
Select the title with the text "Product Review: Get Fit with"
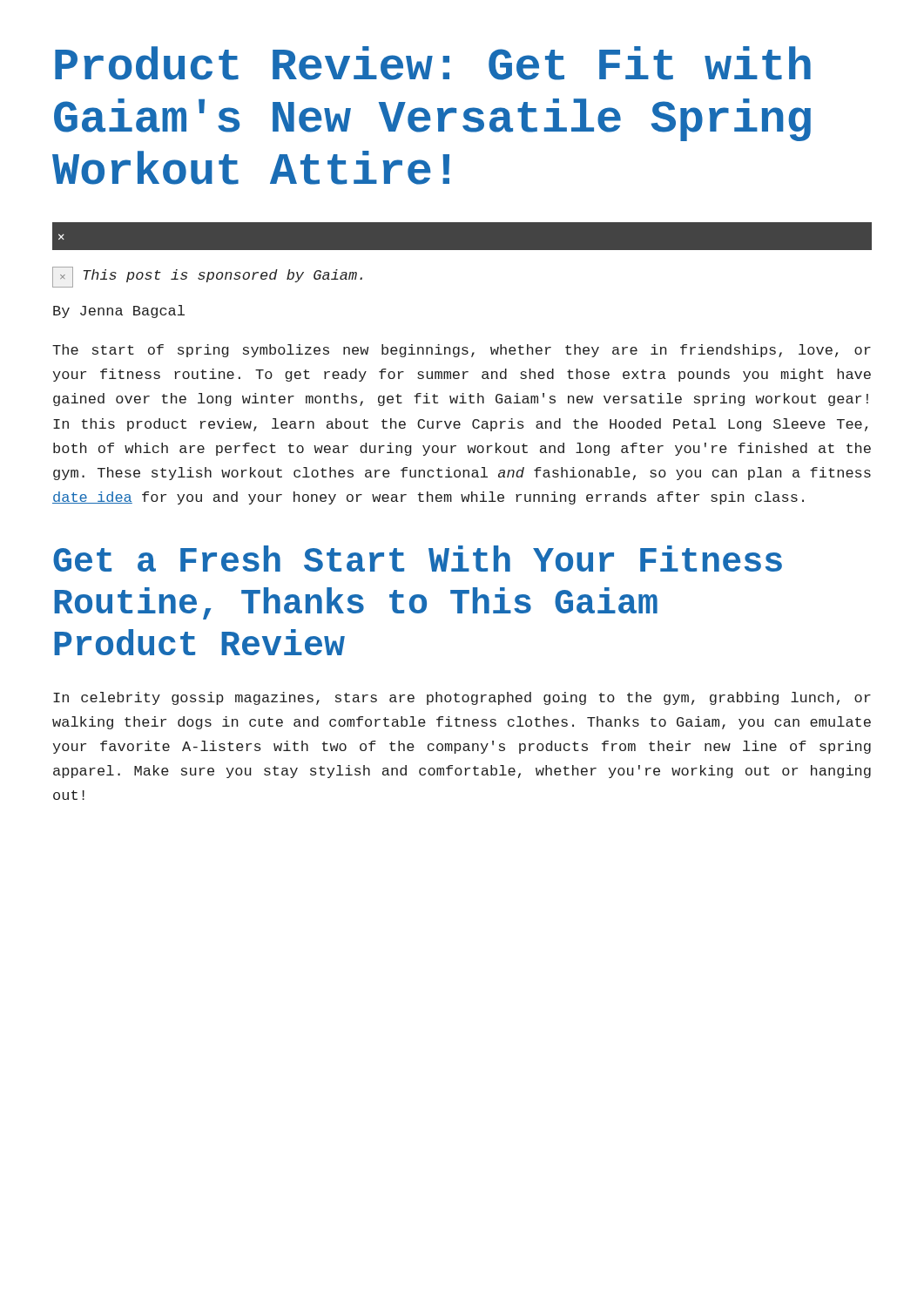[462, 120]
